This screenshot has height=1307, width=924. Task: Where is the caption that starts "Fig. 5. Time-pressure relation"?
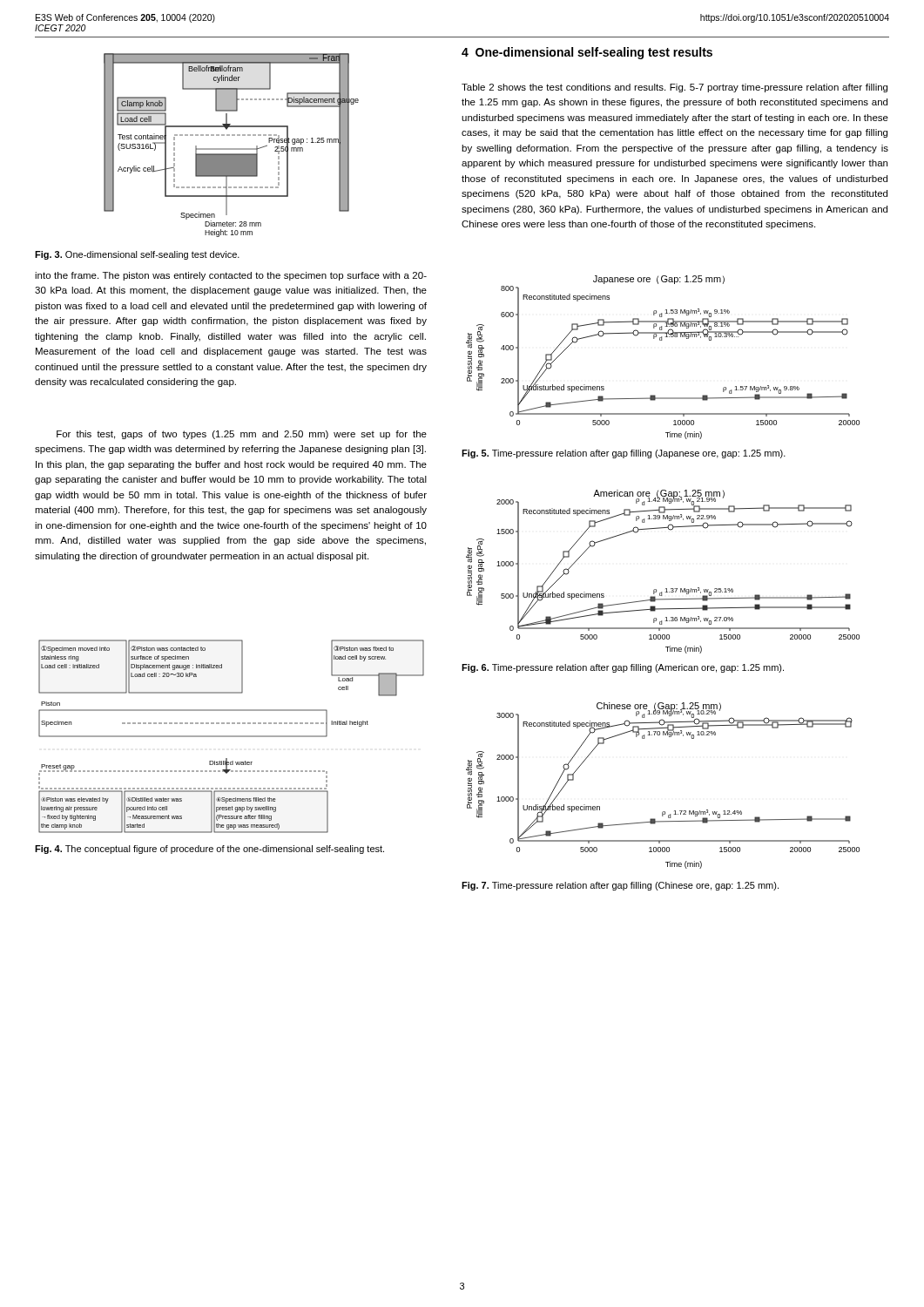coord(624,453)
